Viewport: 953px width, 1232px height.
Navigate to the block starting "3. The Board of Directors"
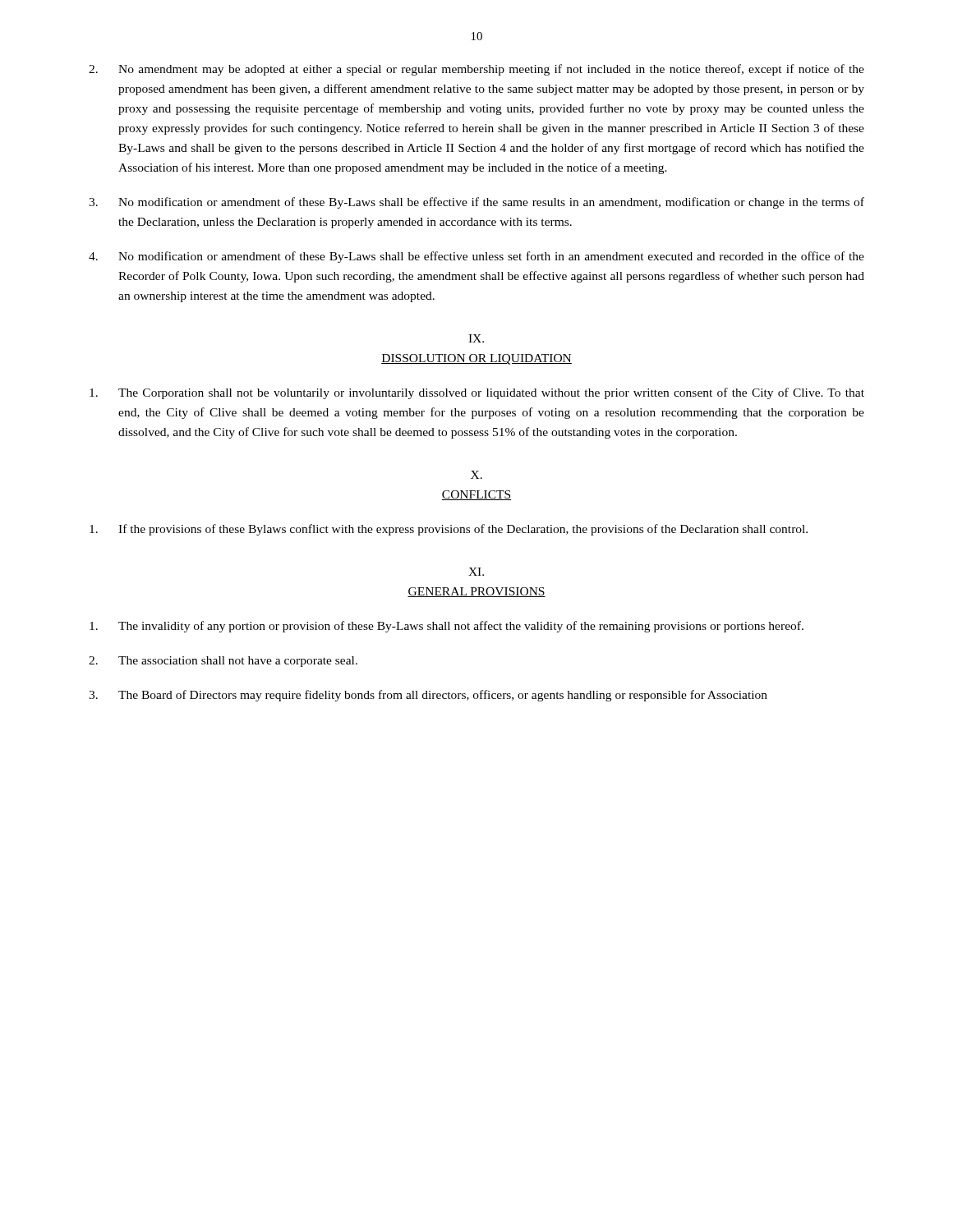[x=476, y=695]
